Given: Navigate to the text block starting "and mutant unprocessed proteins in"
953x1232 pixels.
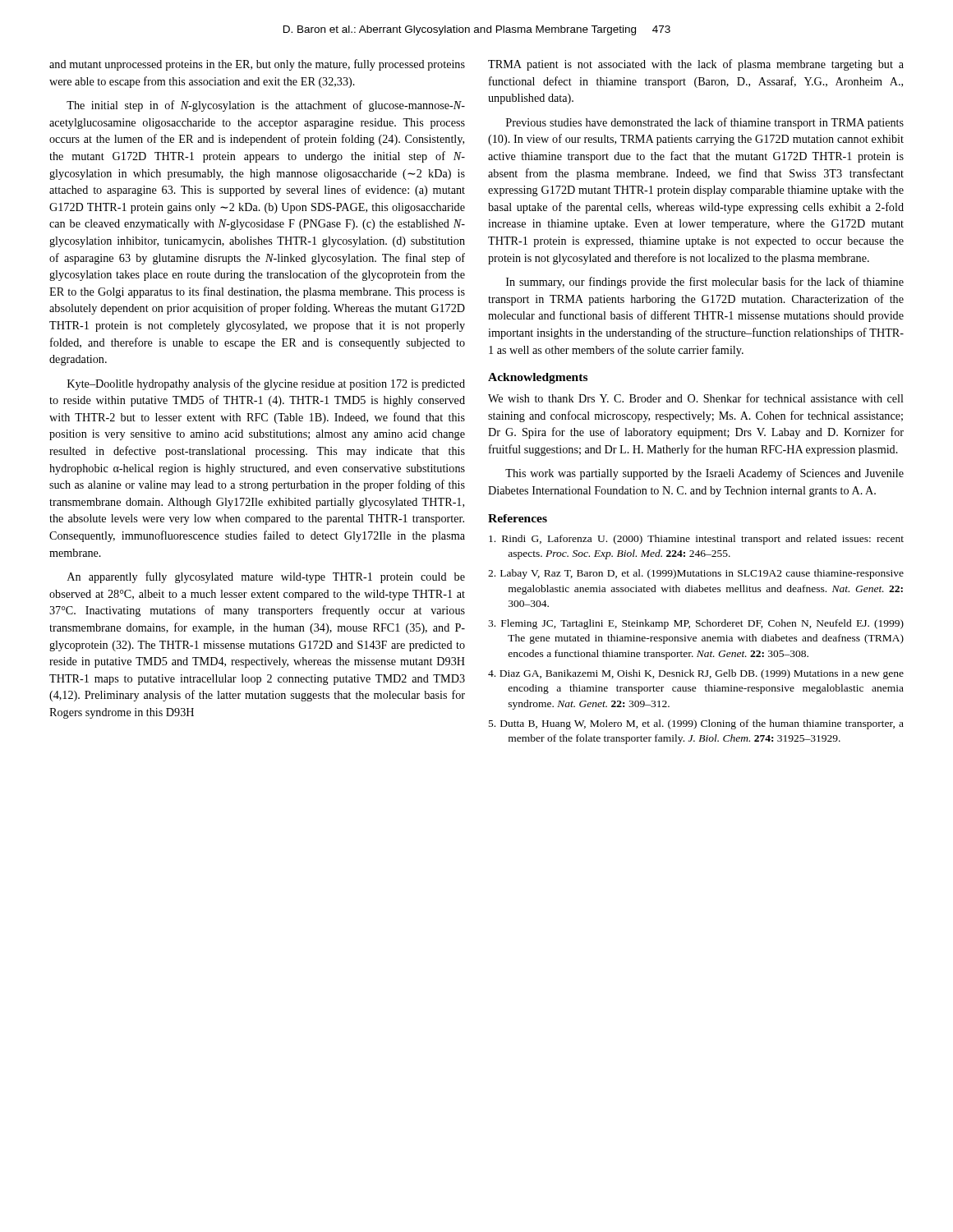Looking at the screenshot, I should pyautogui.click(x=257, y=388).
